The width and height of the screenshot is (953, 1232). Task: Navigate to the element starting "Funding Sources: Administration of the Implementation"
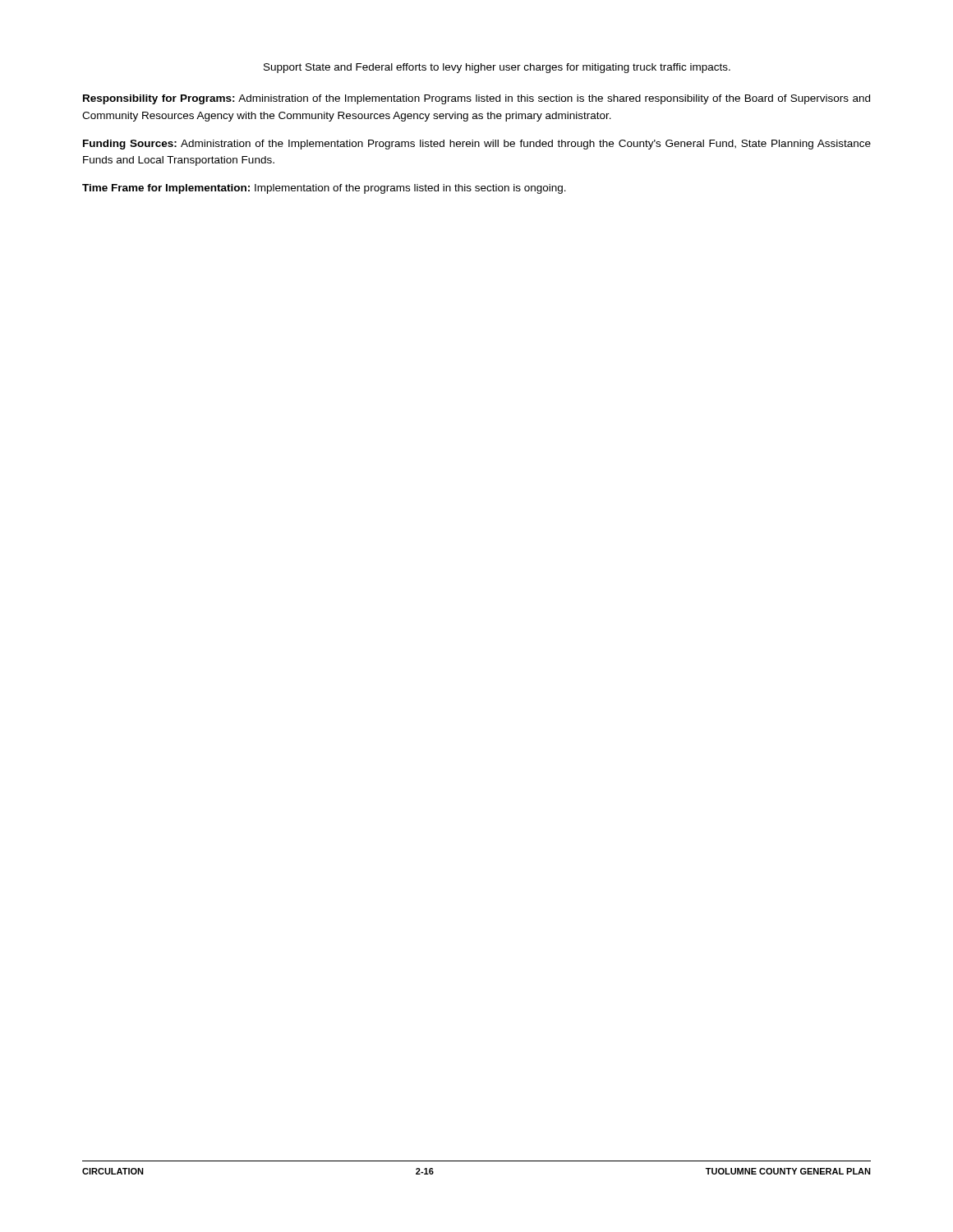point(476,151)
